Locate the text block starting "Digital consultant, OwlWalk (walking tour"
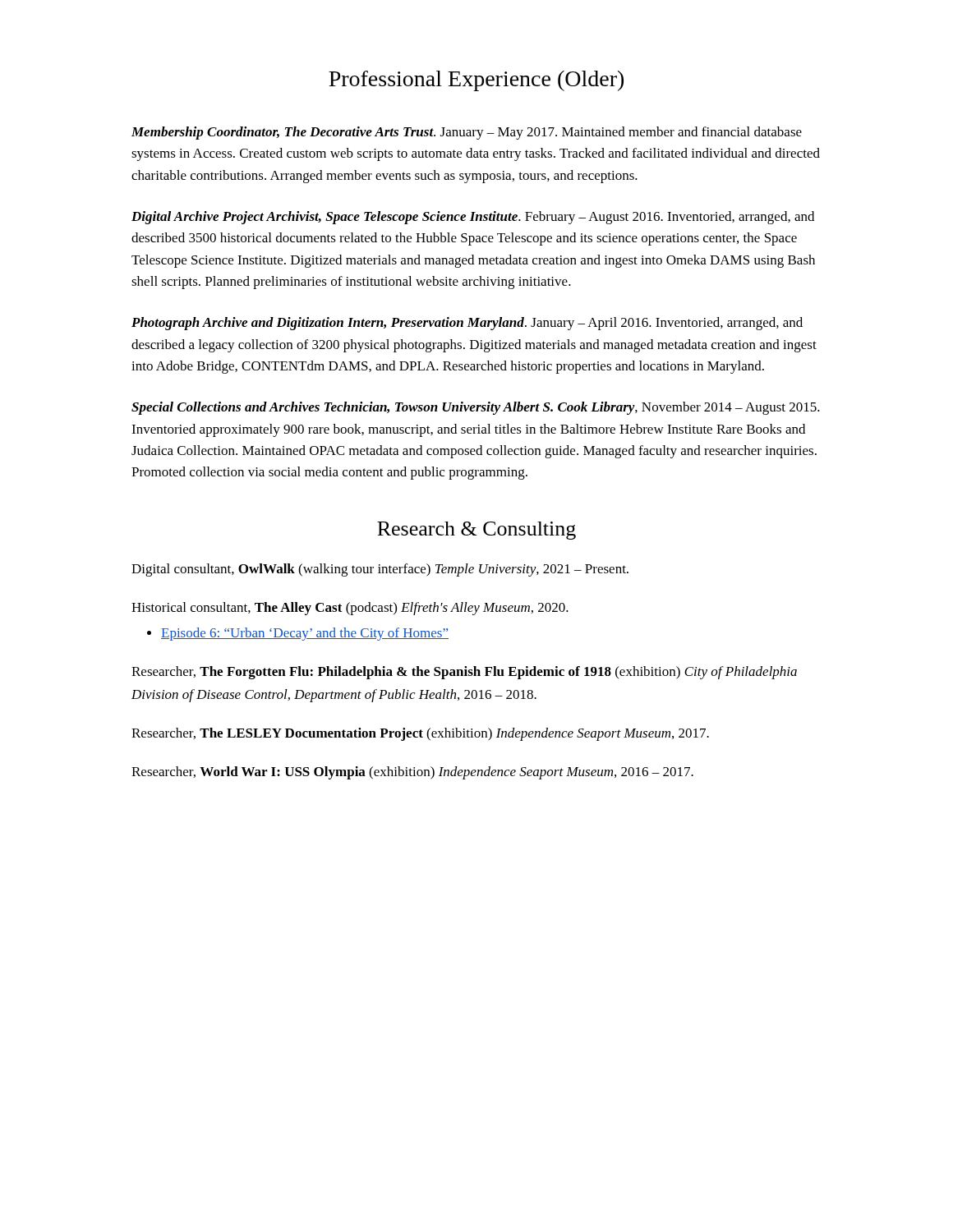953x1232 pixels. 476,569
